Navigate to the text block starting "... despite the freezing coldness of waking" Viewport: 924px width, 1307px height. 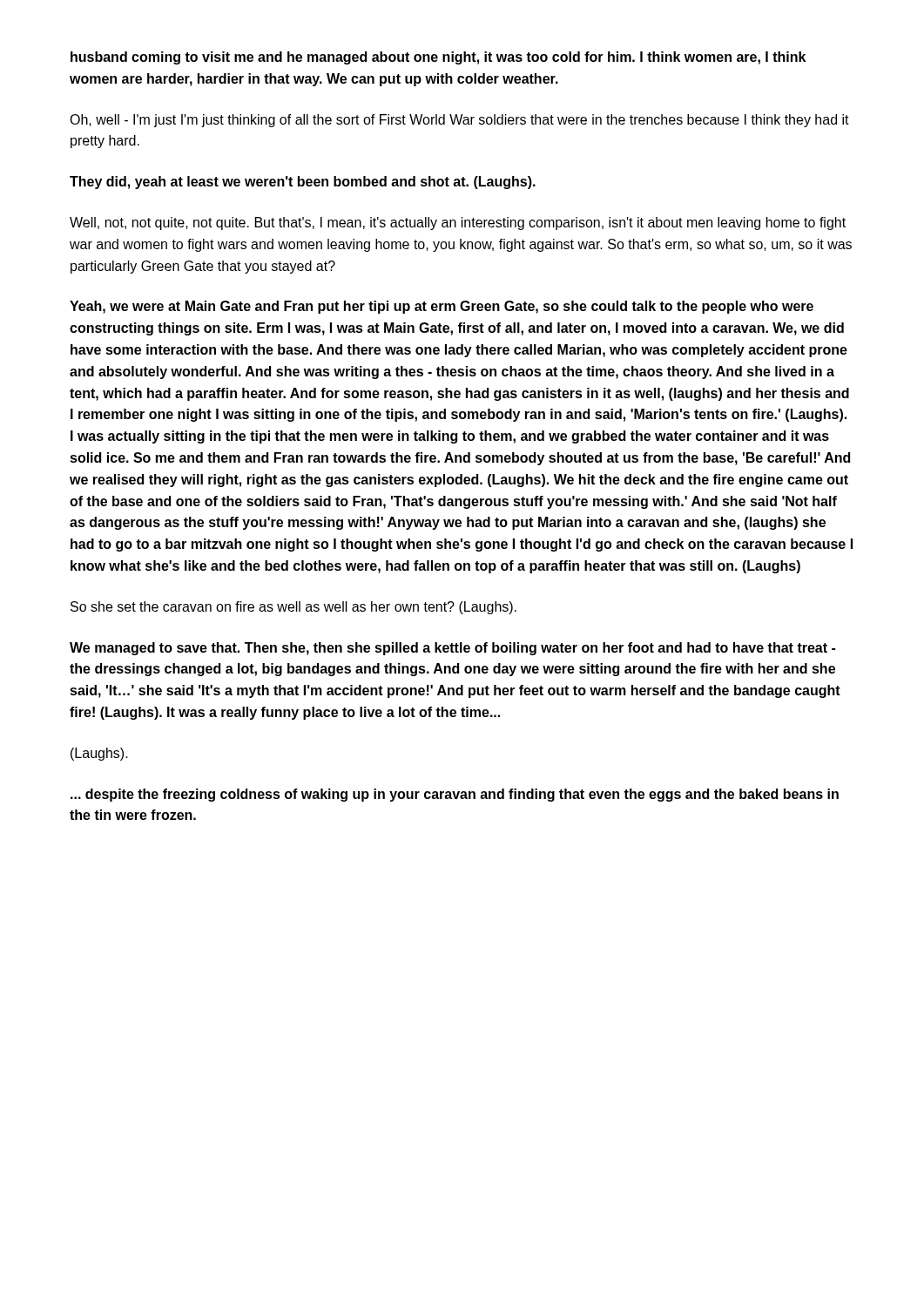point(454,805)
